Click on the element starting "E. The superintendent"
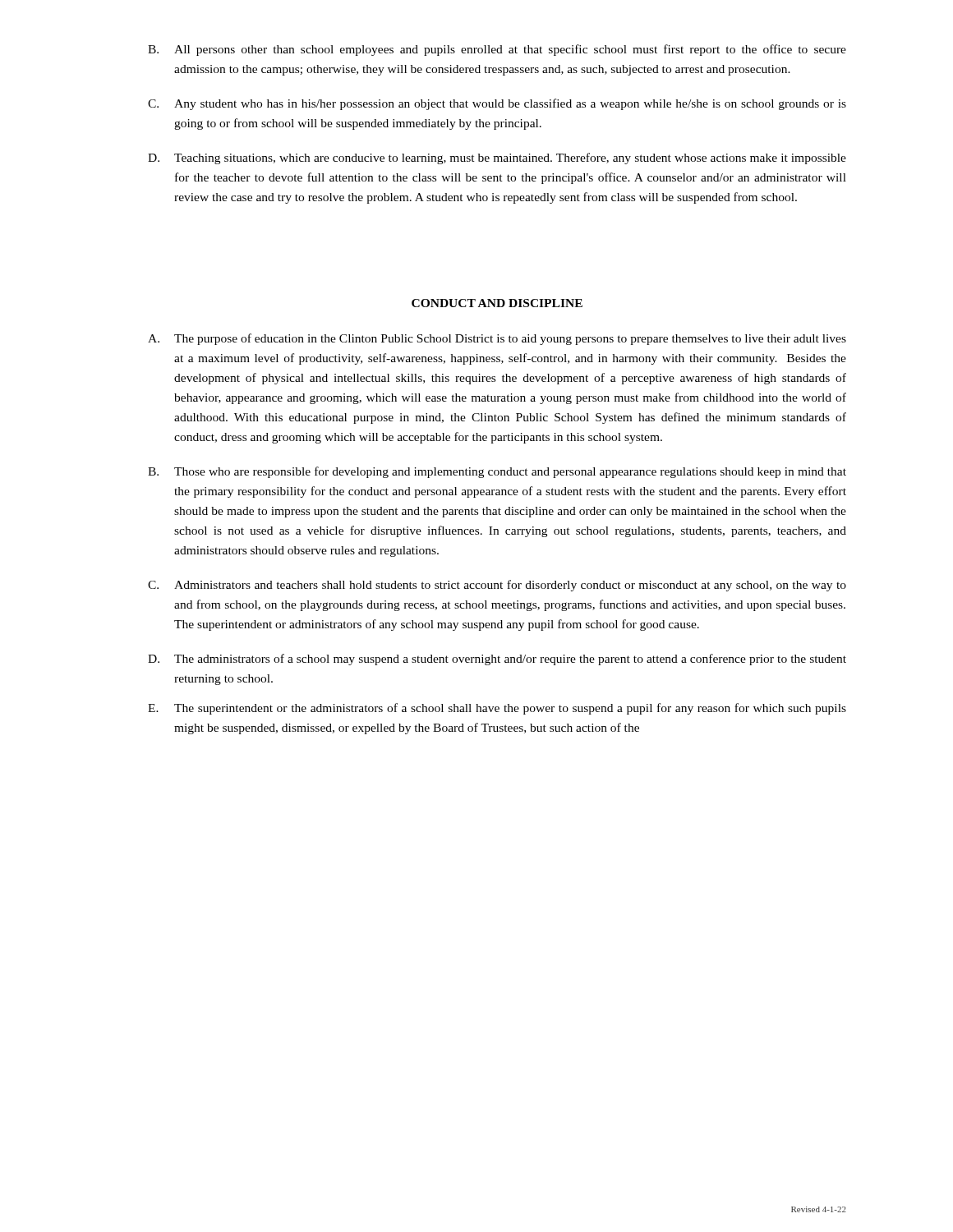 pyautogui.click(x=497, y=718)
